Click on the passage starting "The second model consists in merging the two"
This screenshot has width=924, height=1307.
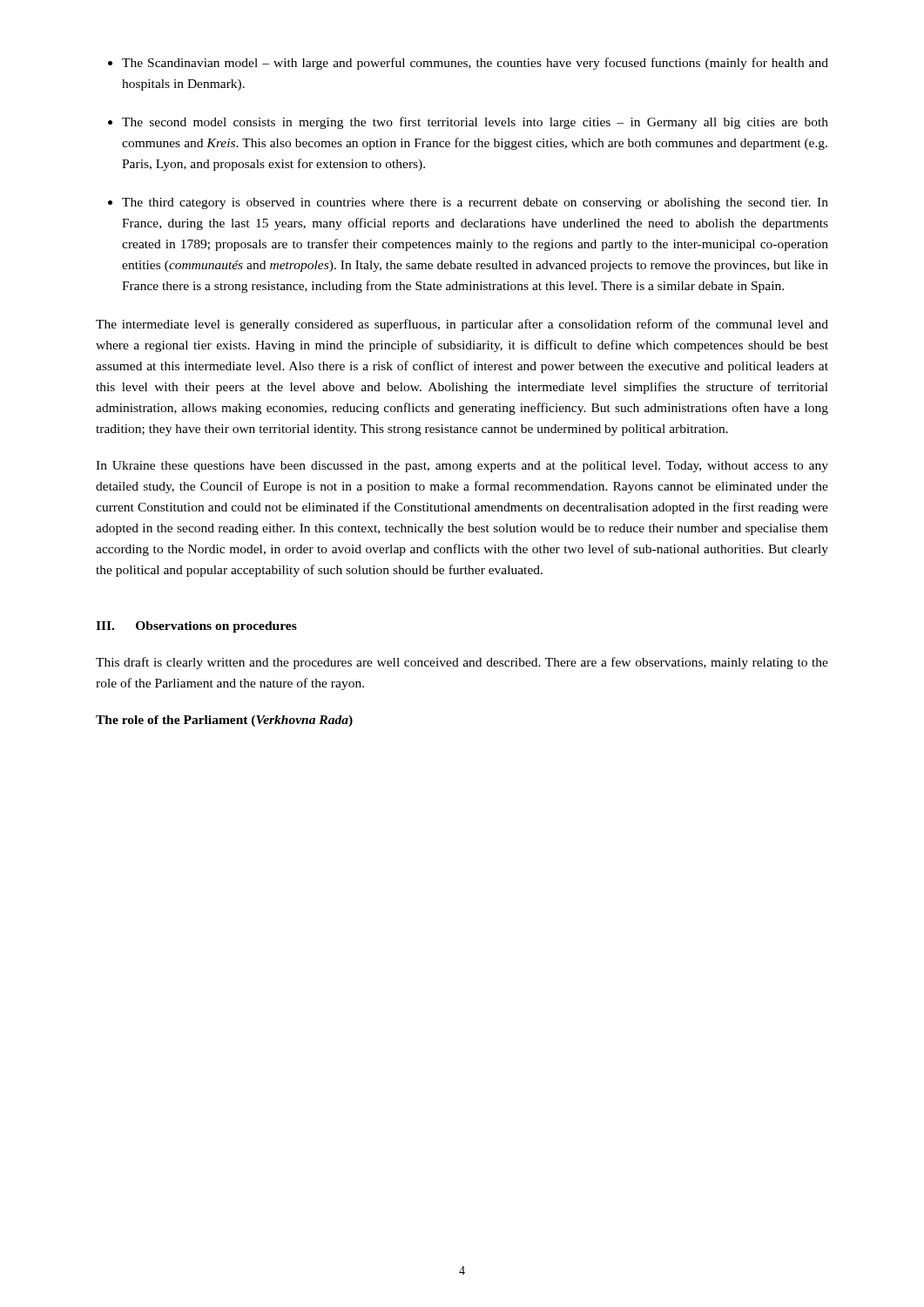(x=475, y=143)
